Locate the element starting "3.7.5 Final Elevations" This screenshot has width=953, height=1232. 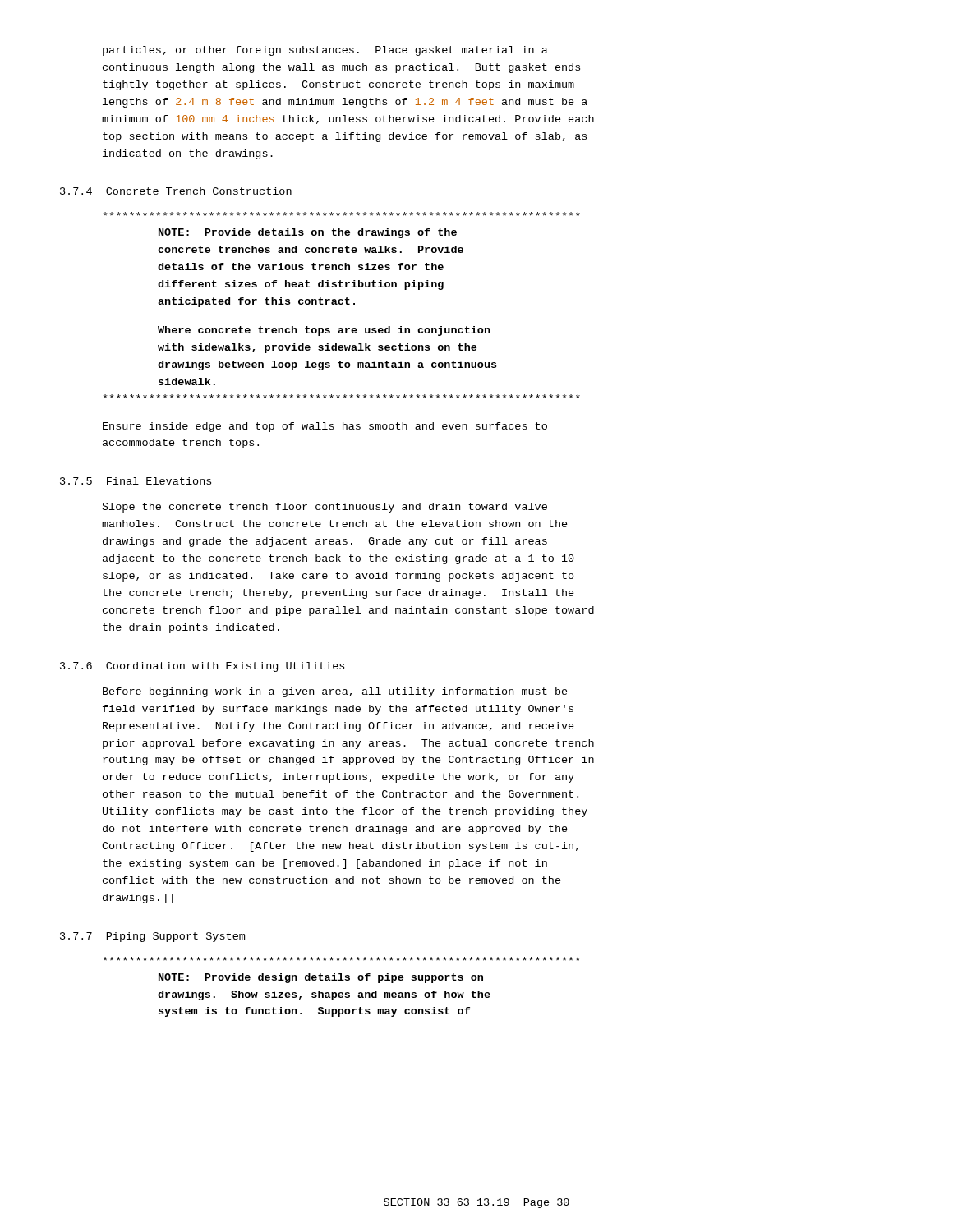point(136,482)
